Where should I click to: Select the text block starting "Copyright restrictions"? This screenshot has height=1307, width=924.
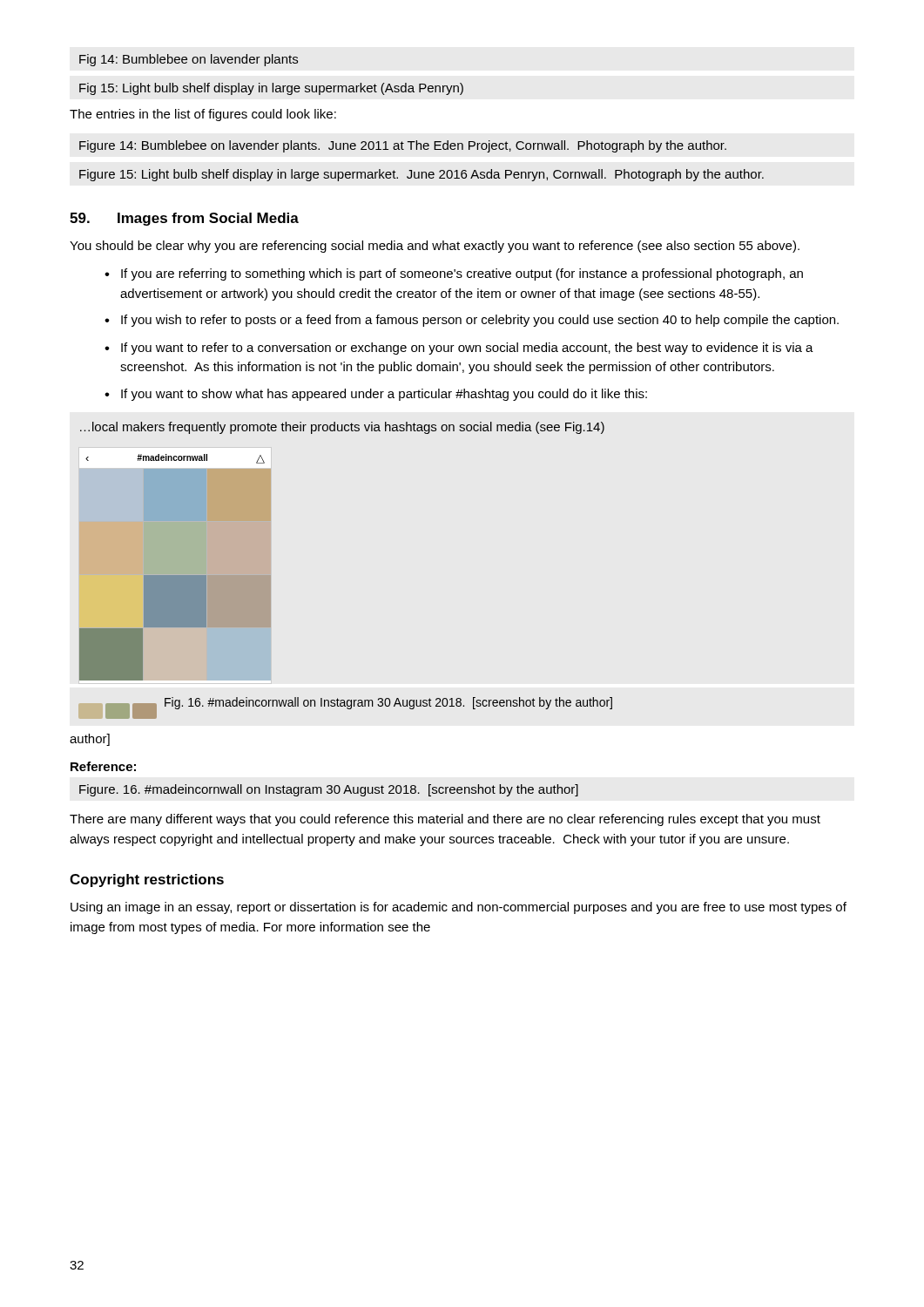tap(147, 880)
